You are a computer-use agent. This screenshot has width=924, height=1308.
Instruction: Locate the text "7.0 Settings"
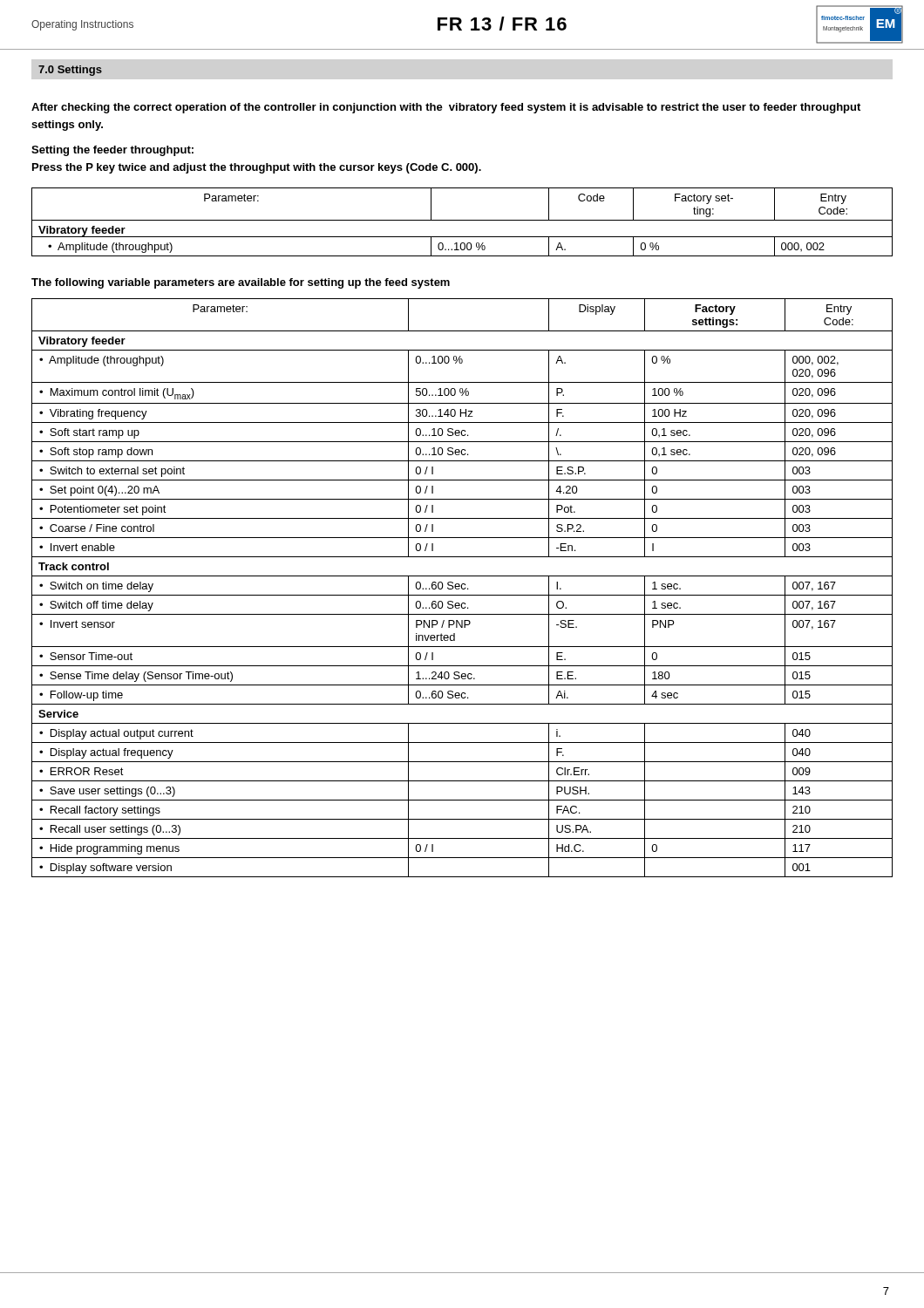[70, 71]
